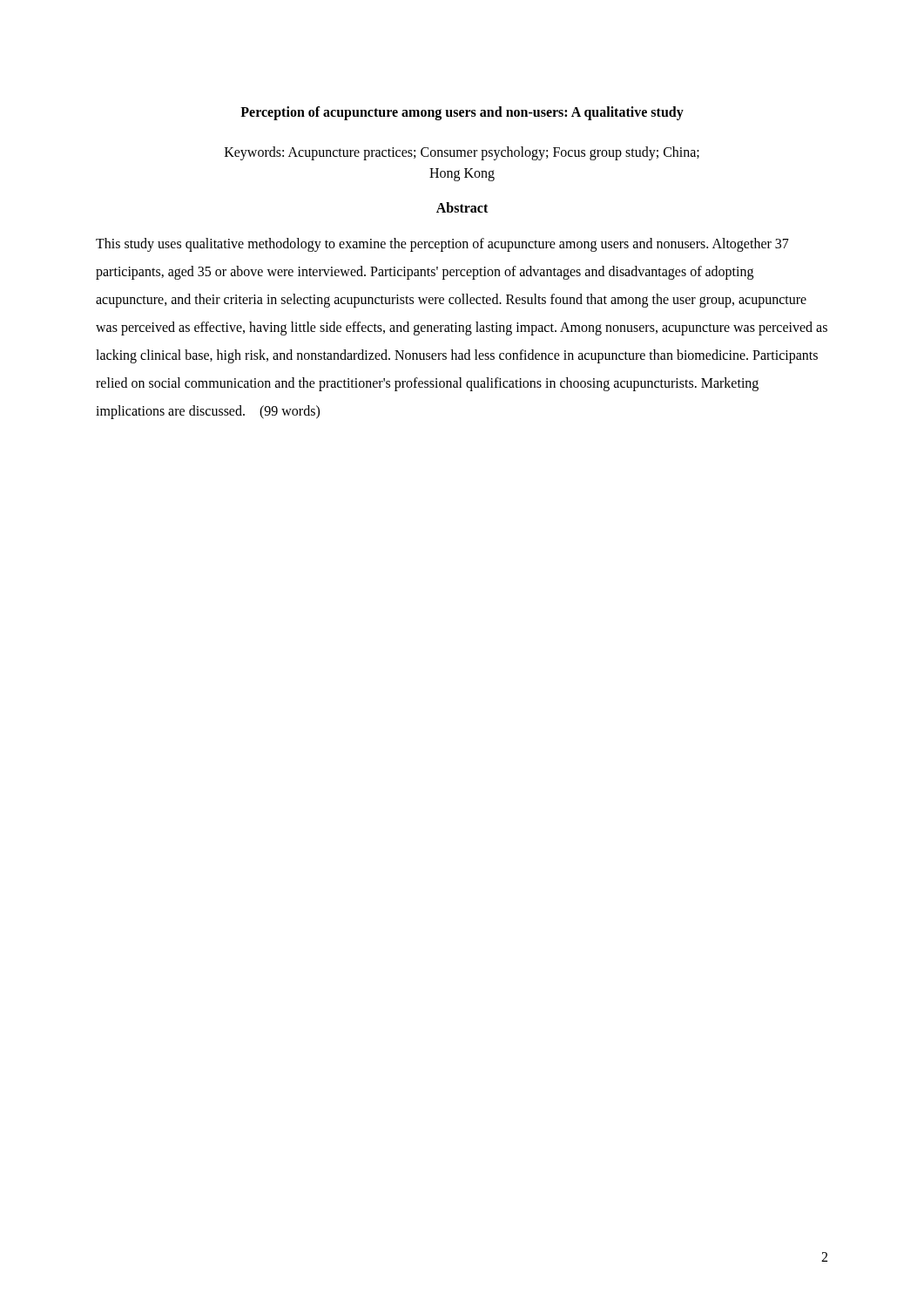
Task: Find the title
Action: click(462, 112)
